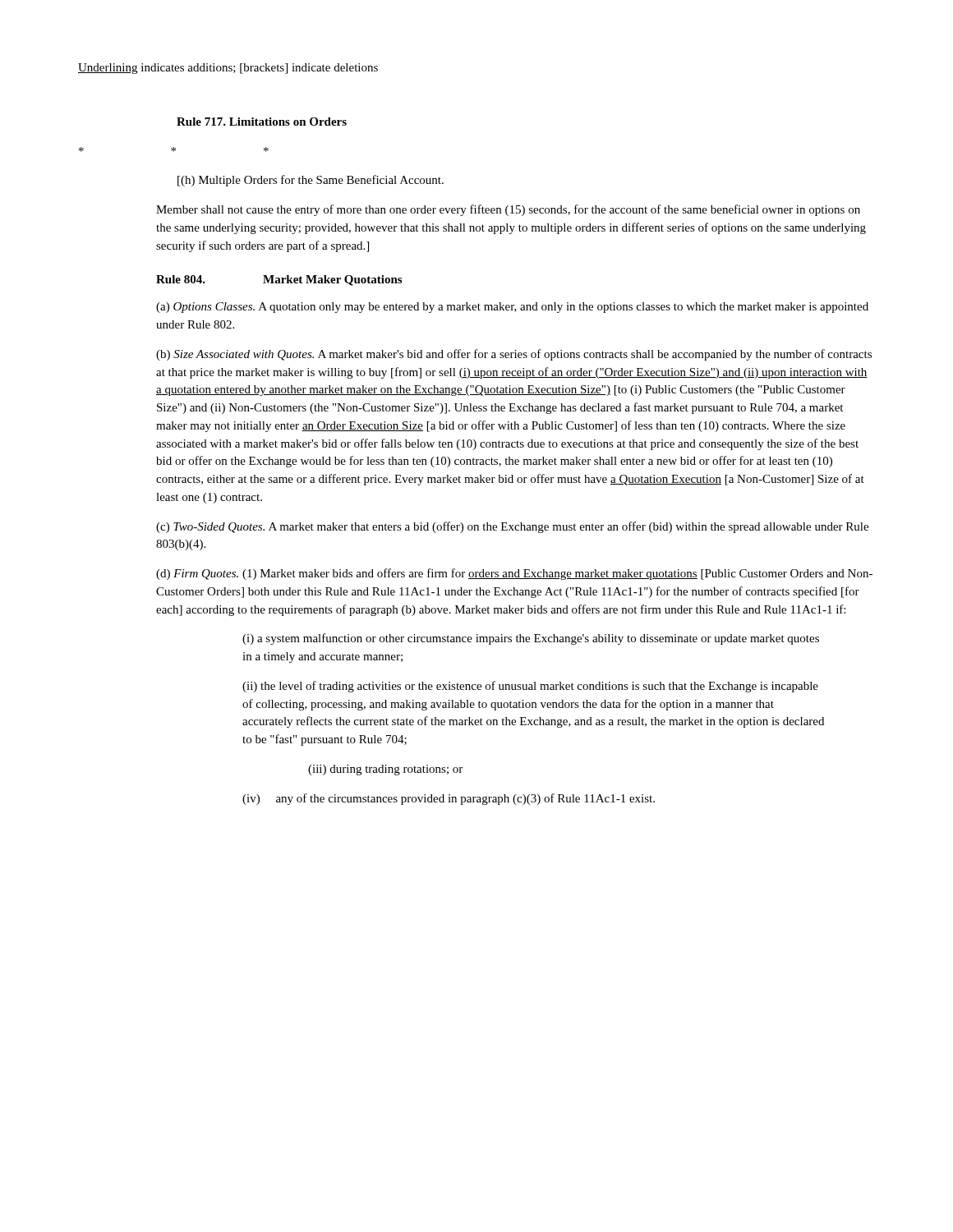953x1232 pixels.
Task: Find the block on this page that starts "(ii) the level of"
Action: [533, 712]
